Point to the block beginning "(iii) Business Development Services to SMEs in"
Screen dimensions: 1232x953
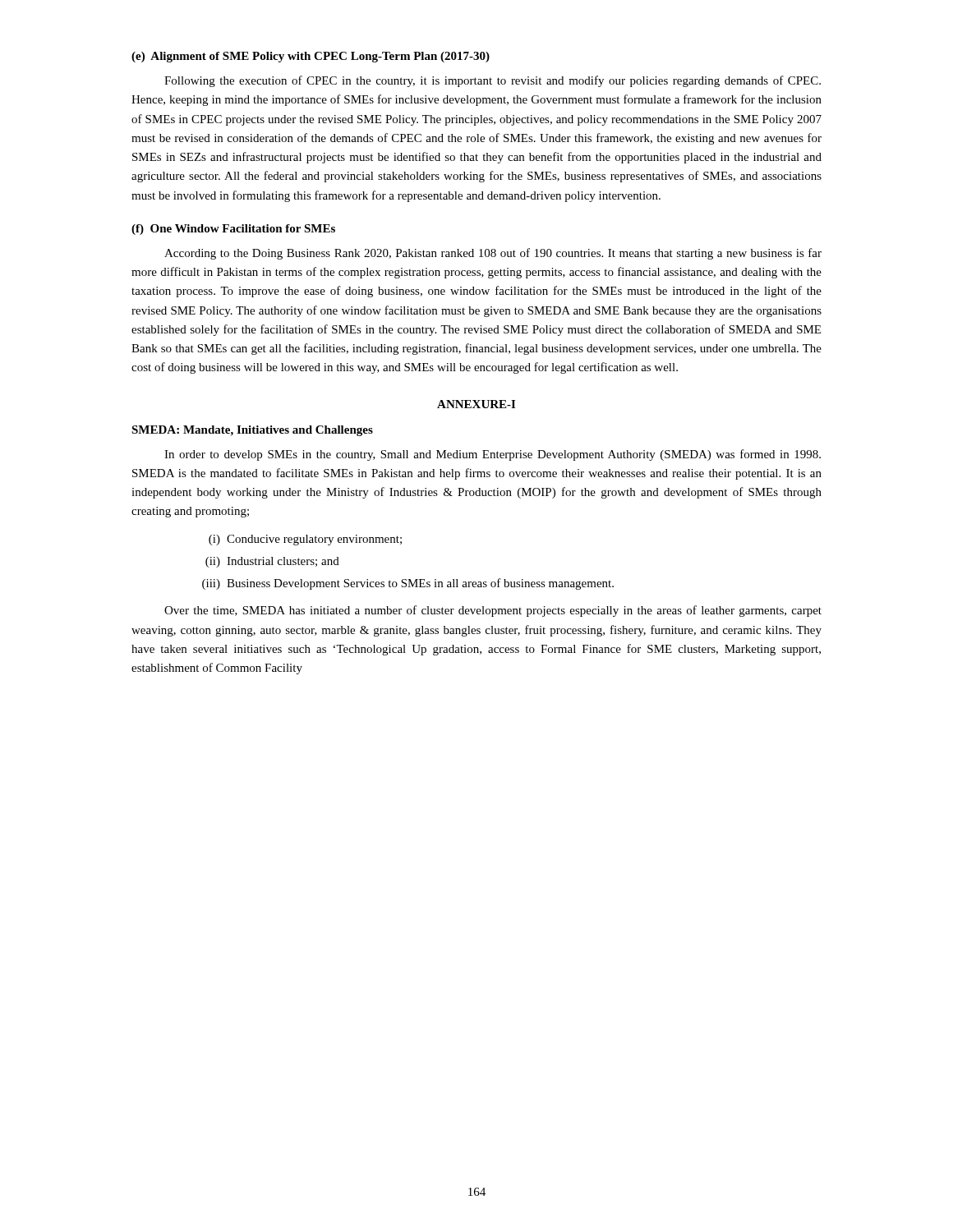[501, 584]
